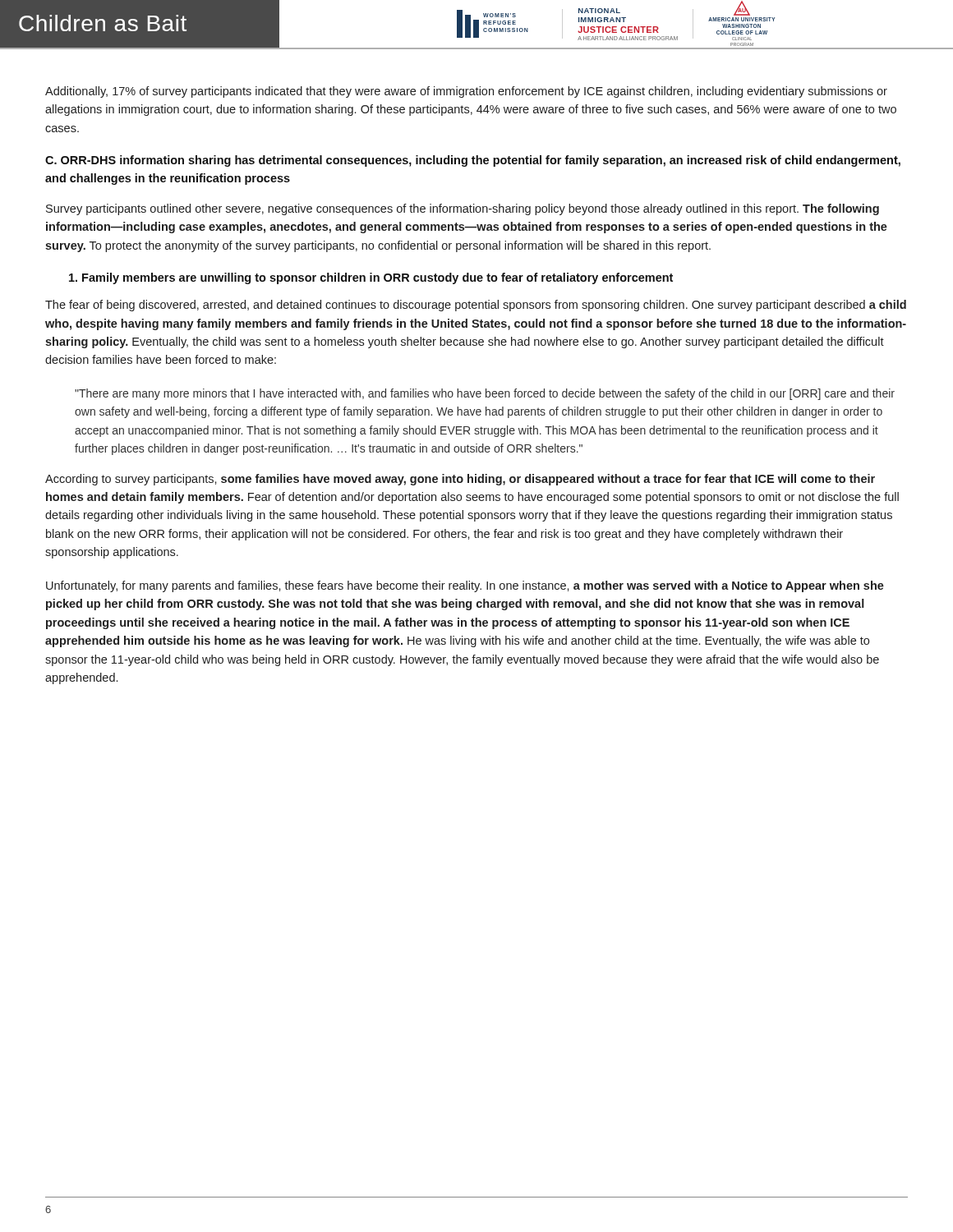Point to the block beginning "Unfortunately, for many parents and families, these"
Screen dimensions: 1232x953
pos(464,632)
